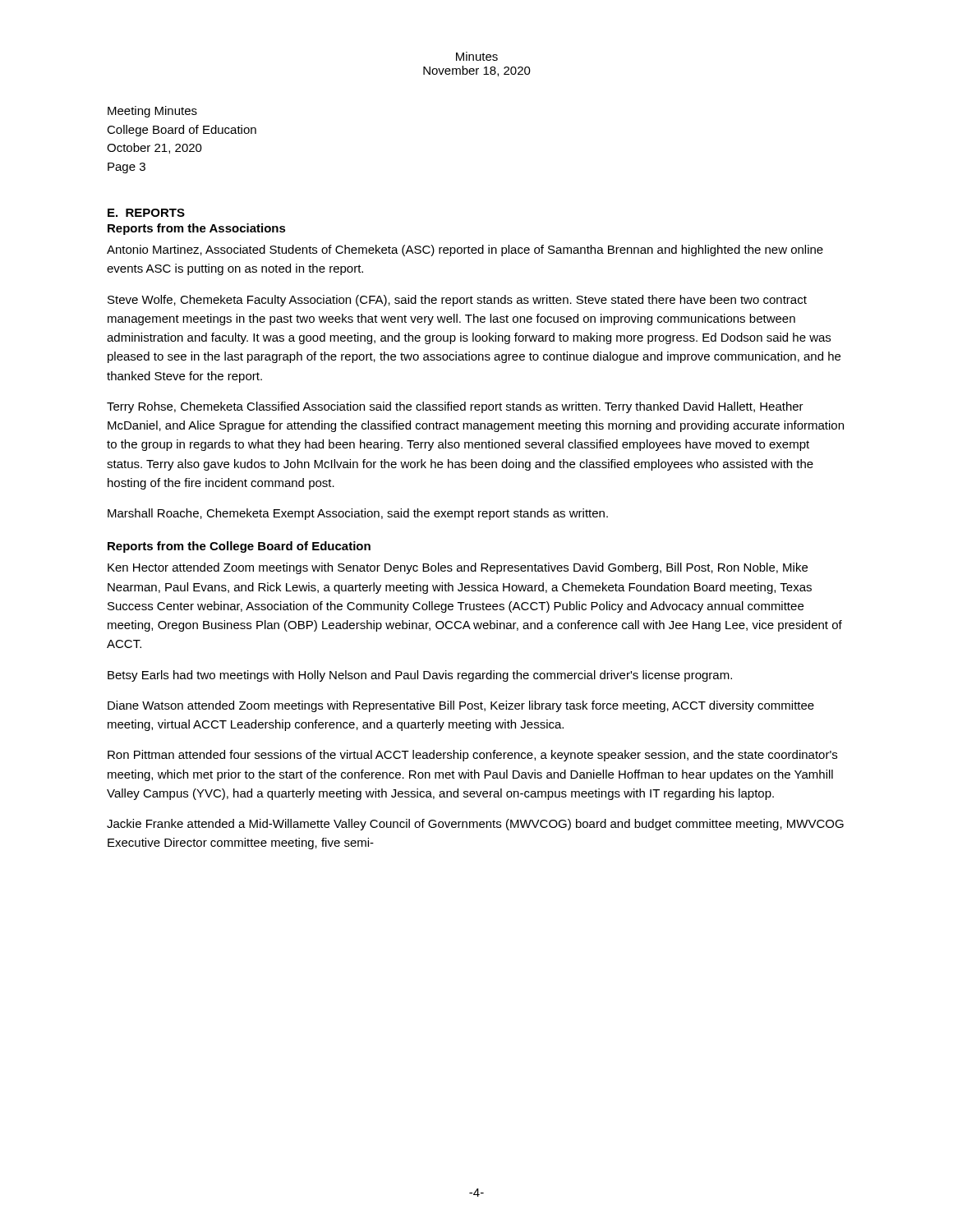The height and width of the screenshot is (1232, 953).
Task: Select the block starting "Marshall Roache, Chemeketa Exempt"
Action: tap(358, 513)
